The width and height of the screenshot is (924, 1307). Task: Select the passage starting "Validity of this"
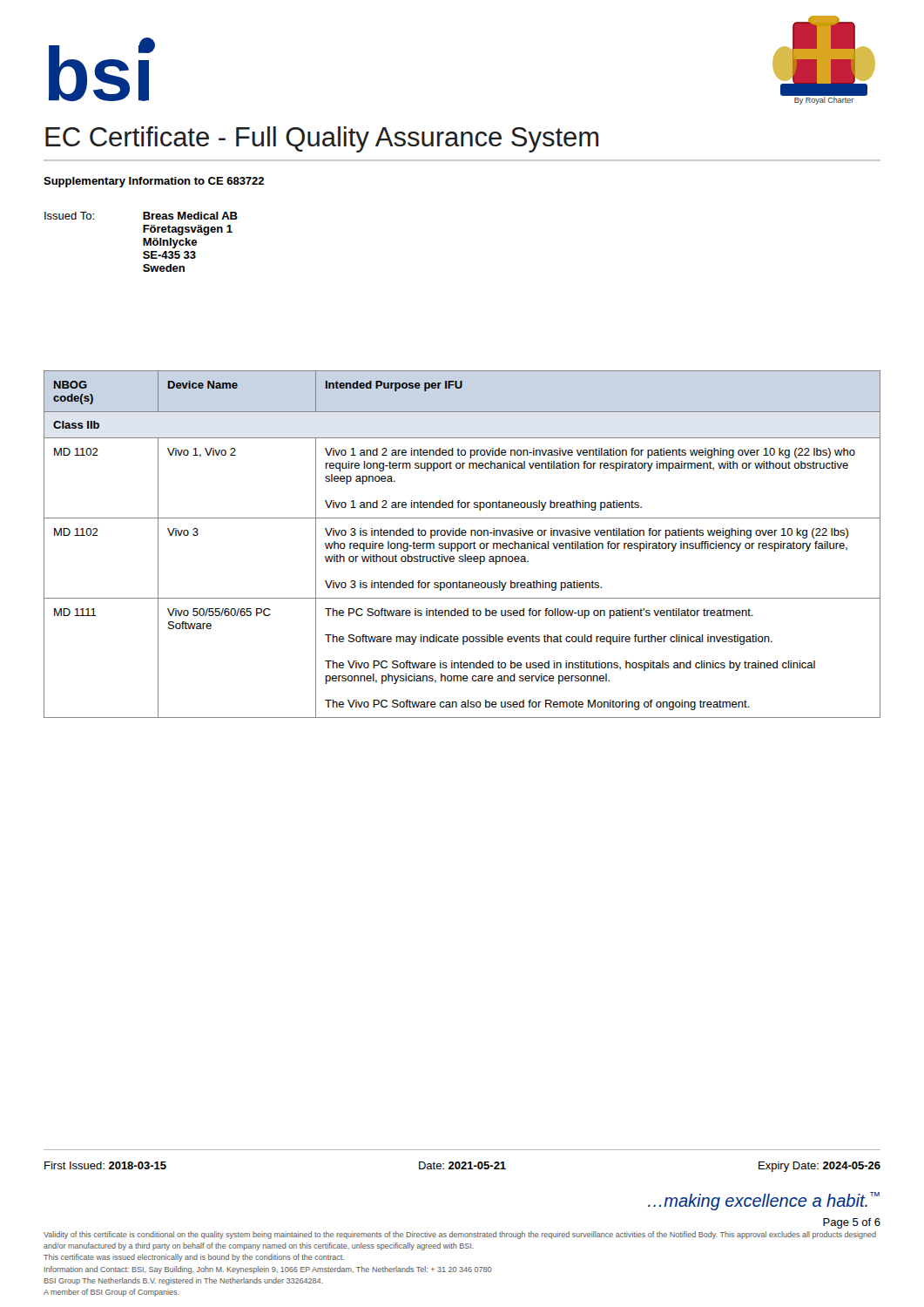coord(460,1246)
